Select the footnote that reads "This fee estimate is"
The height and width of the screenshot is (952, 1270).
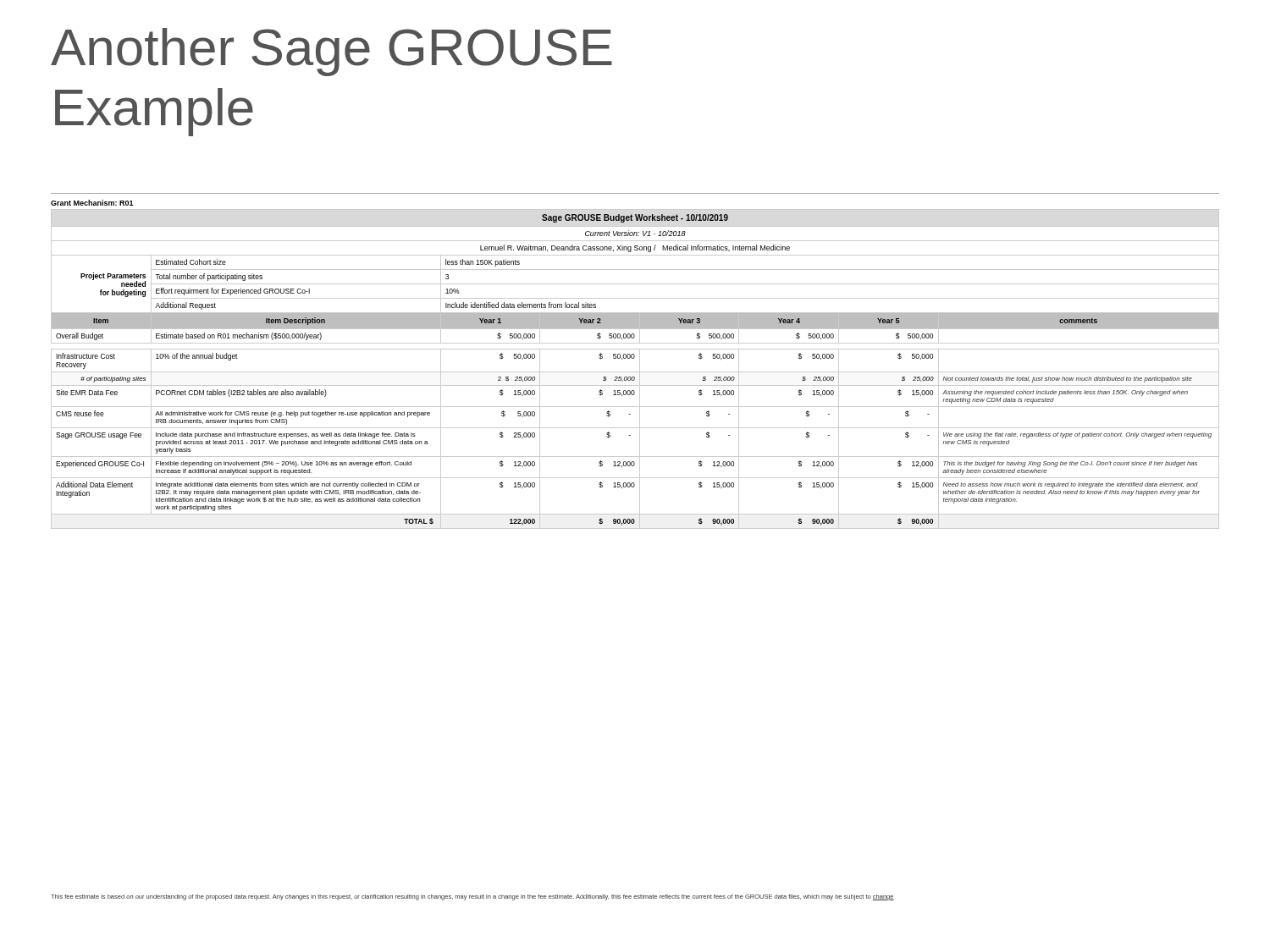tap(472, 897)
